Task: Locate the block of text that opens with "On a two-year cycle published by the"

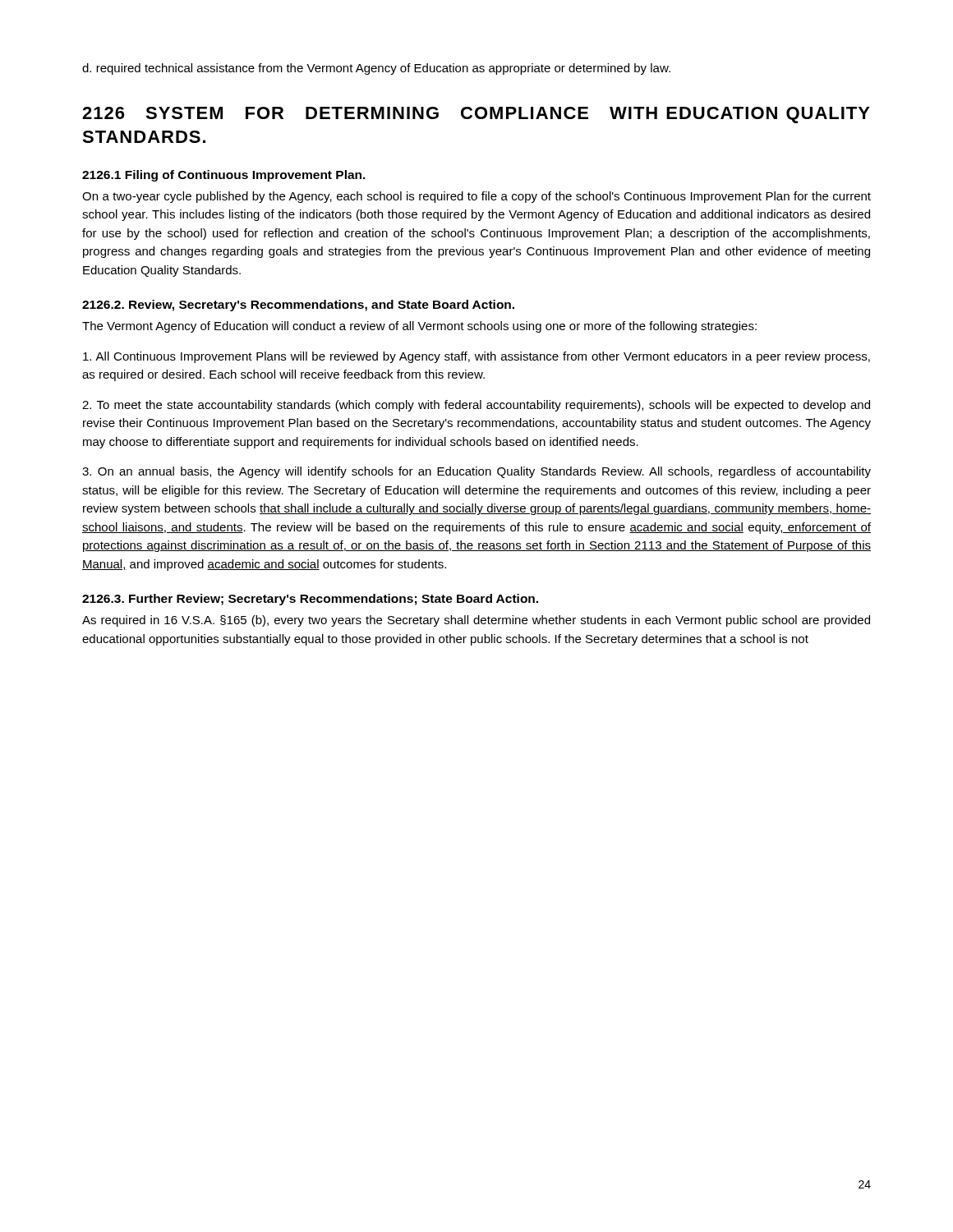Action: coord(476,233)
